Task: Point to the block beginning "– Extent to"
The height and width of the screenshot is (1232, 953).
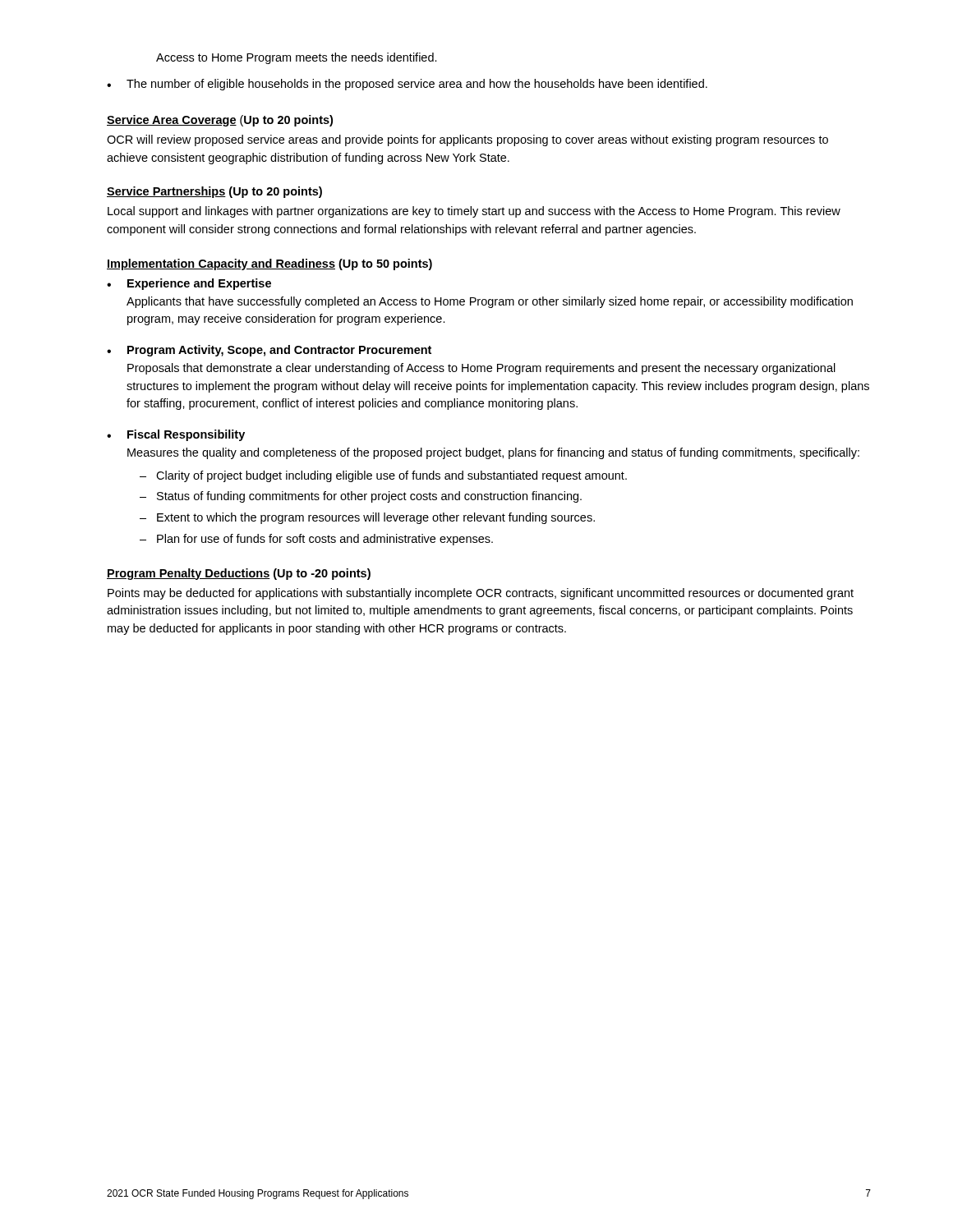Action: point(505,518)
